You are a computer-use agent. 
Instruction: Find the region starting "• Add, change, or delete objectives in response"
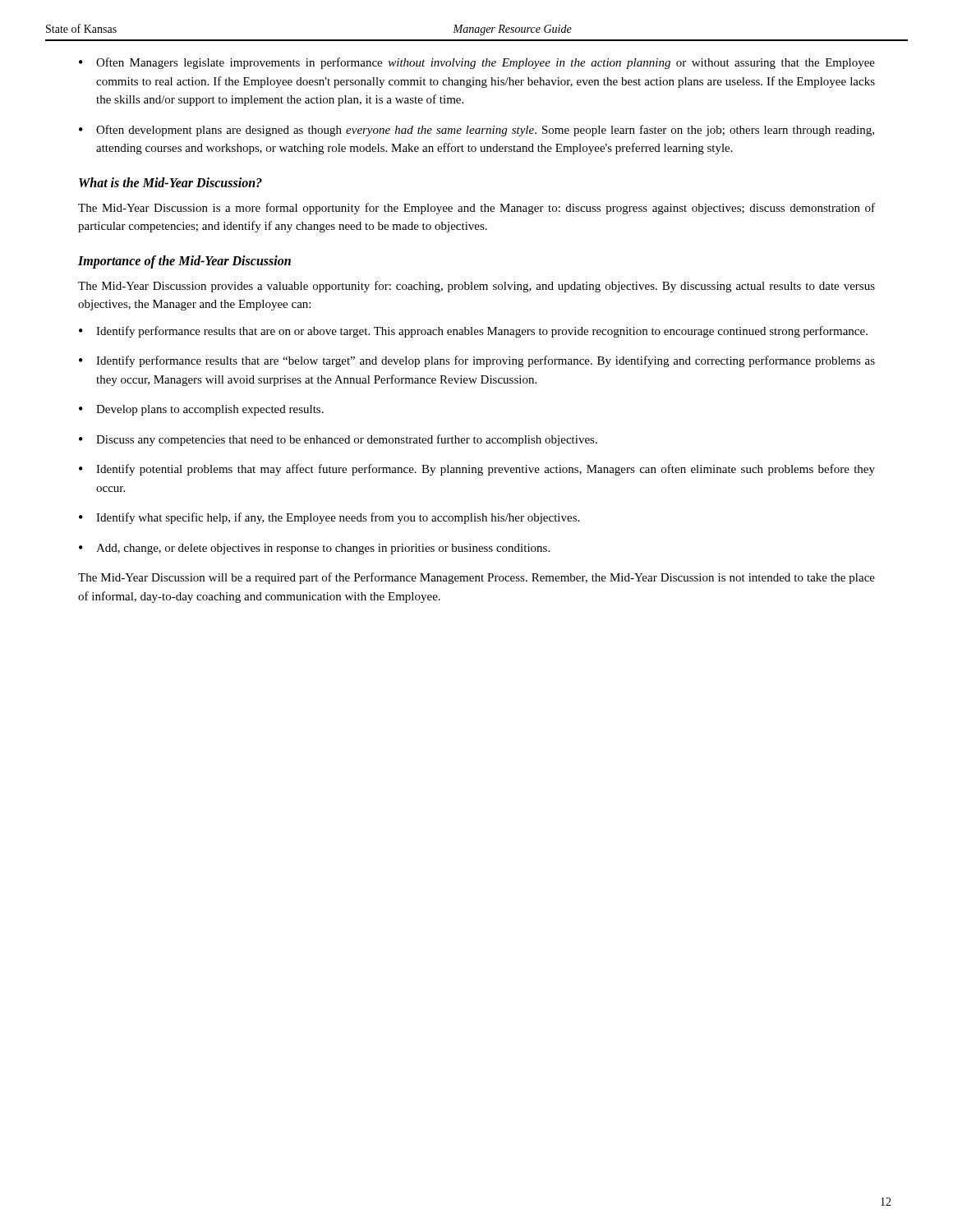[476, 548]
